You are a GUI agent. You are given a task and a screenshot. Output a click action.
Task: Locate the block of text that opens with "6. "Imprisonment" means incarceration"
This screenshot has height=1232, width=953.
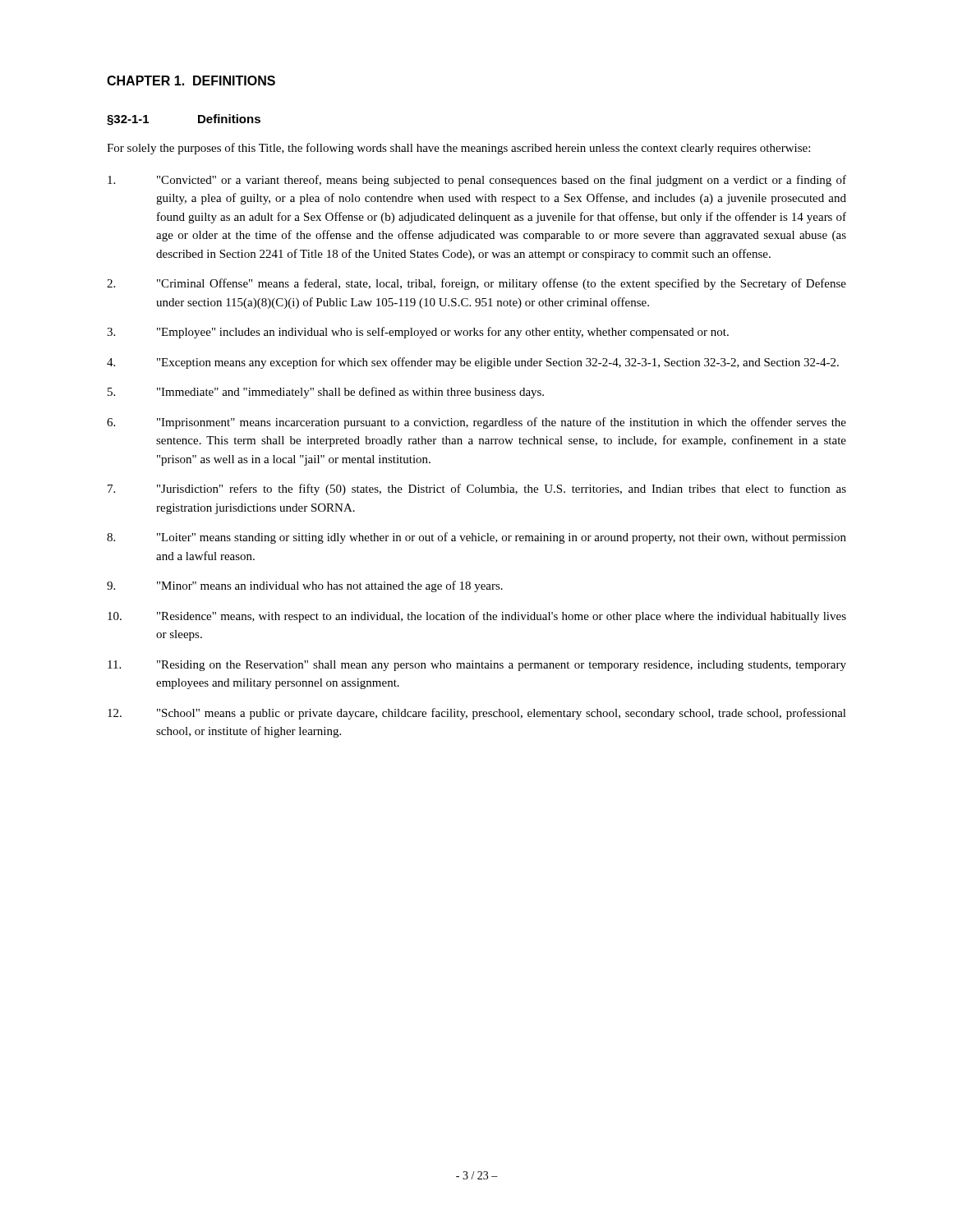pyautogui.click(x=476, y=440)
